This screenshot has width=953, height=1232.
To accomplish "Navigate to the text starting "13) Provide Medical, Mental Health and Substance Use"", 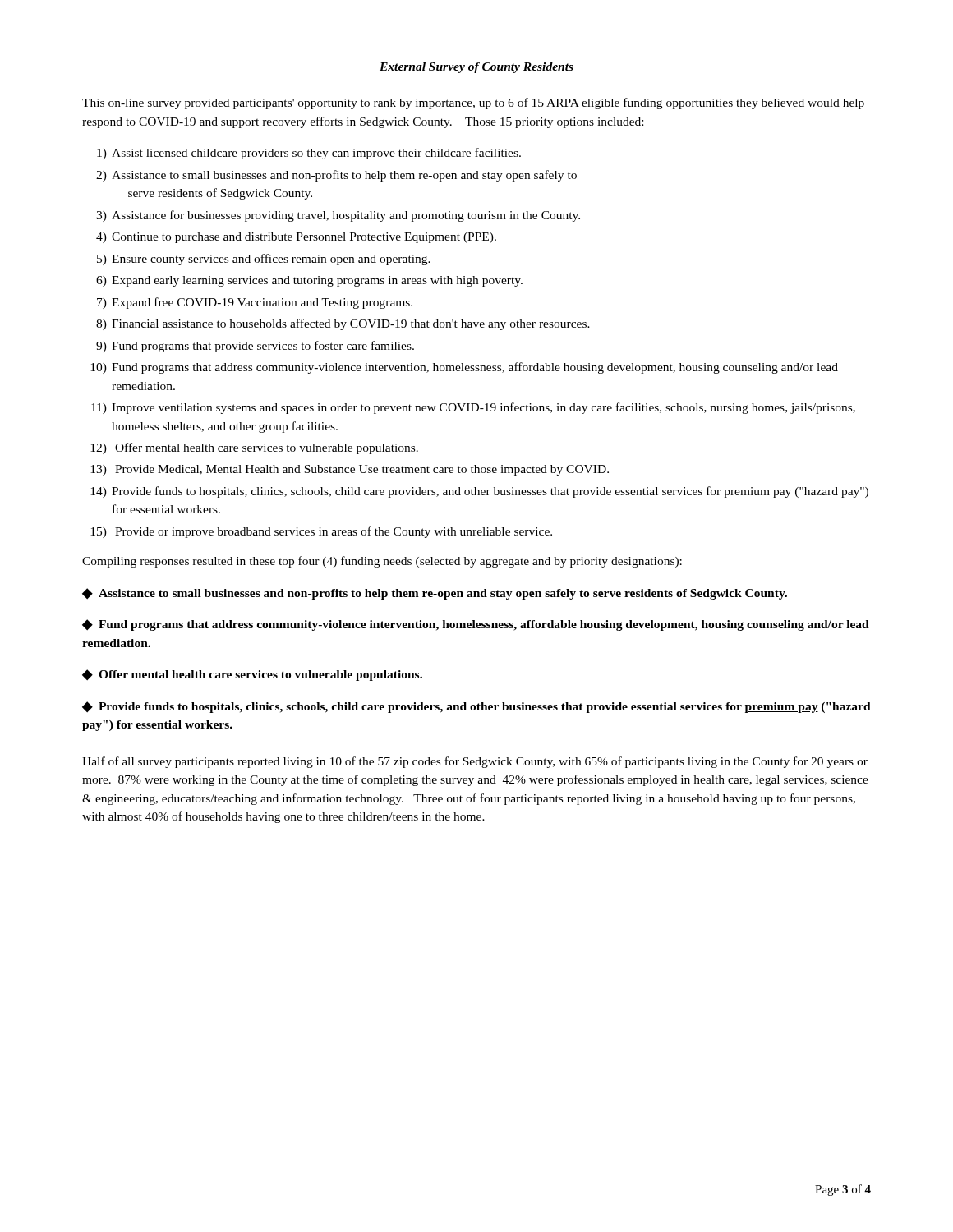I will (476, 470).
